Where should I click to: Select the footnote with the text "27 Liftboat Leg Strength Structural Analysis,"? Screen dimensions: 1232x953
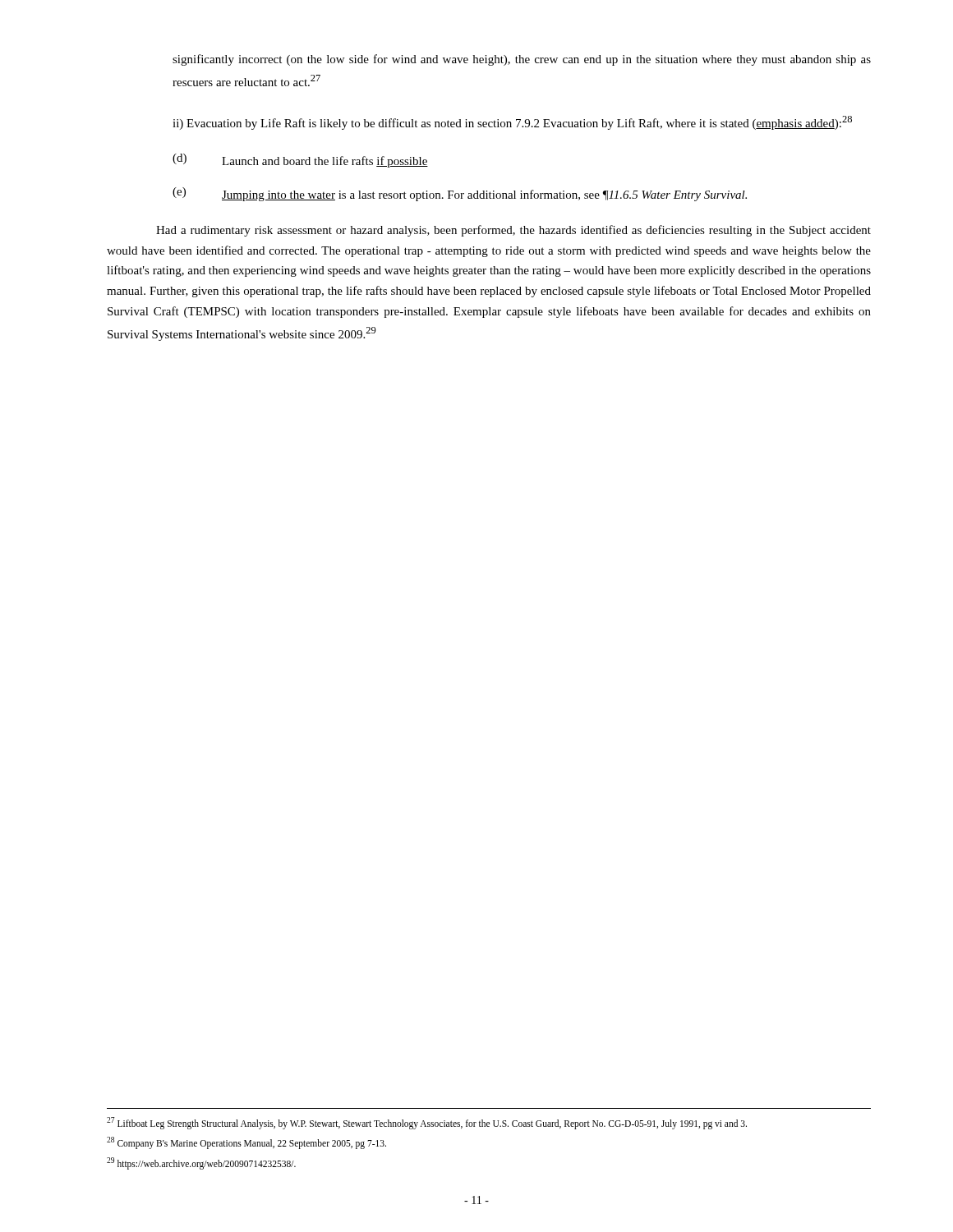click(489, 1122)
